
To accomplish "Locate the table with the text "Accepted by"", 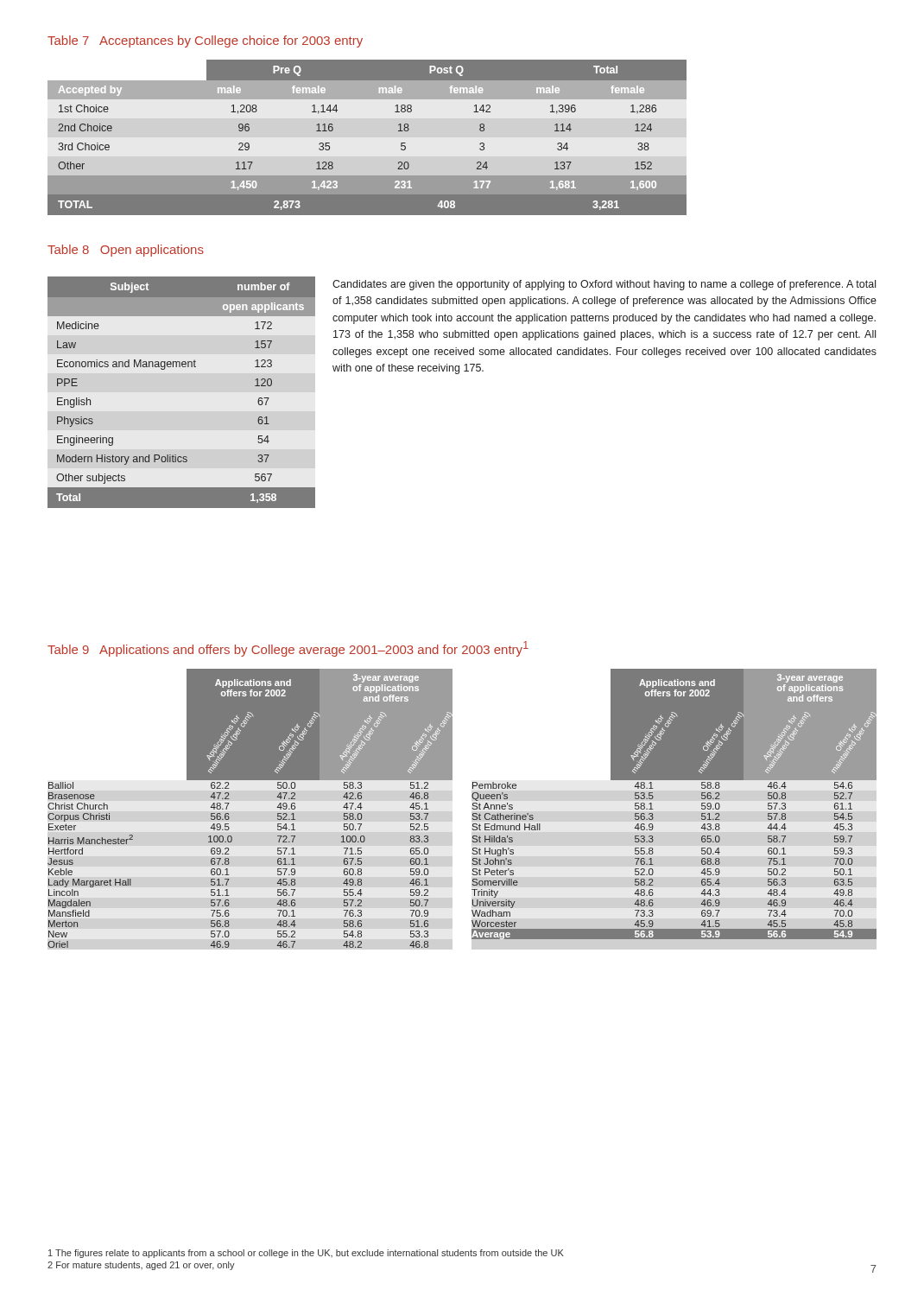I will [x=462, y=137].
